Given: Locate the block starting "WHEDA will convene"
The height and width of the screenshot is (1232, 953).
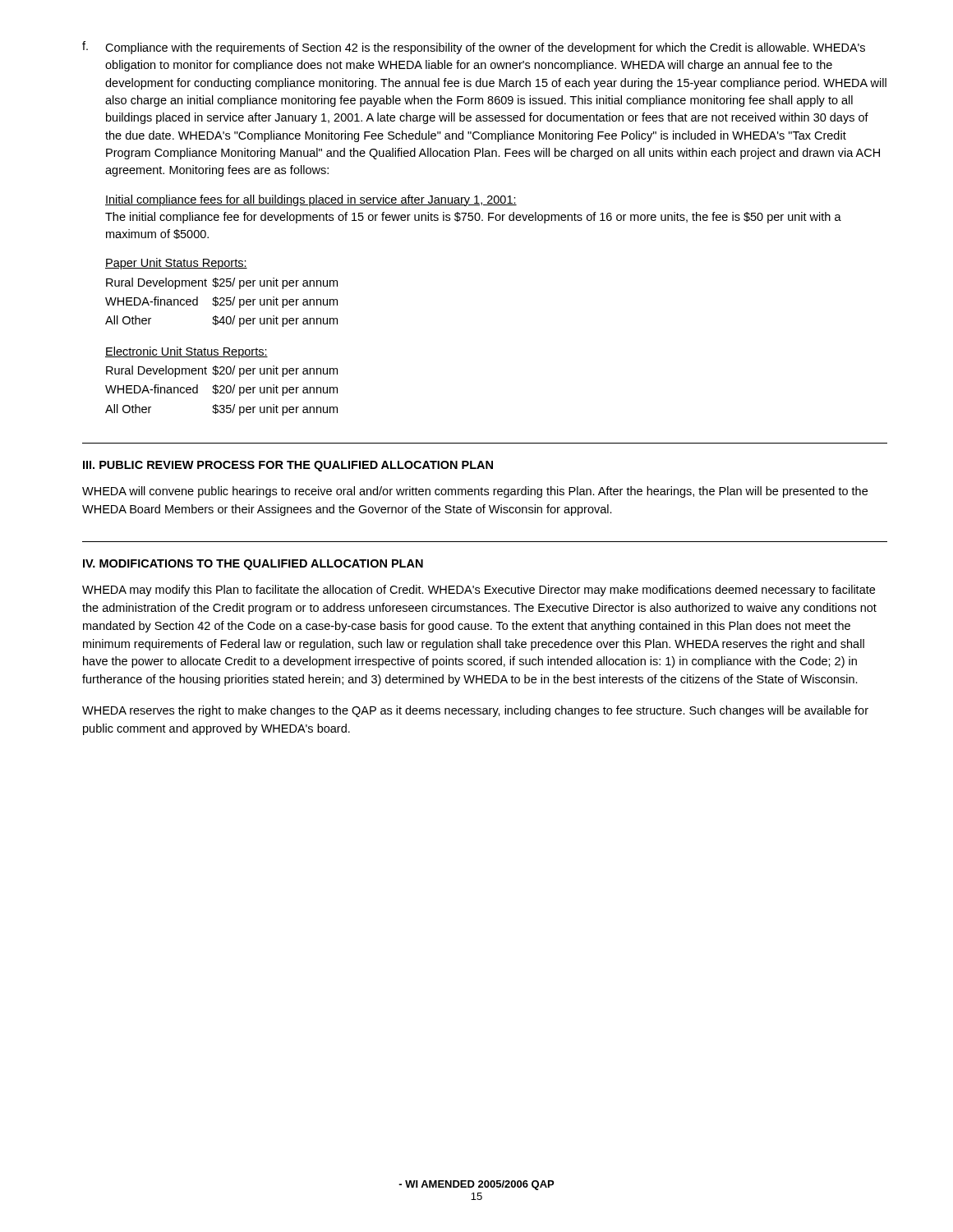Looking at the screenshot, I should (475, 500).
